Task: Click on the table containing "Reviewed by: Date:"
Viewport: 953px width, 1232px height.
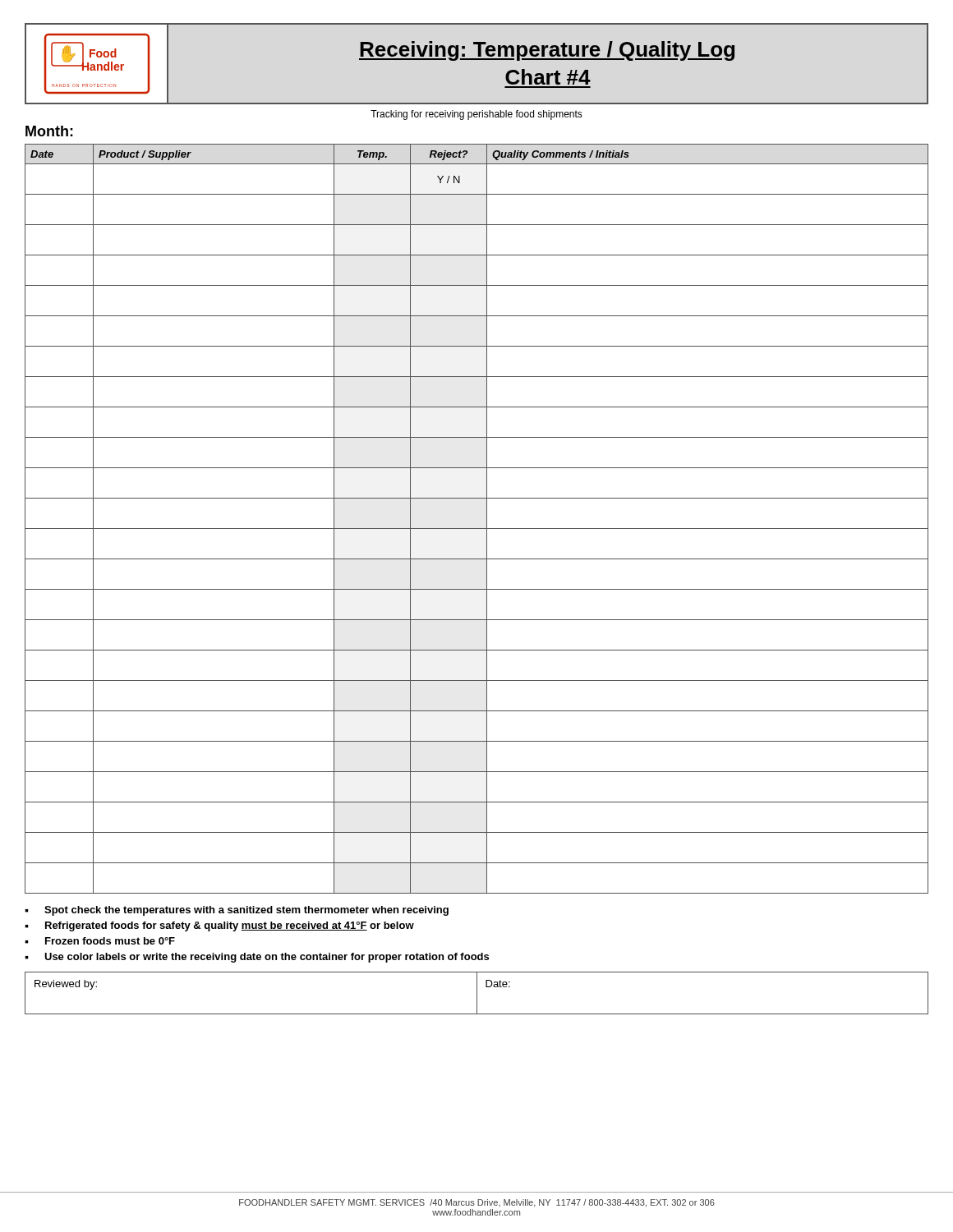Action: point(476,993)
